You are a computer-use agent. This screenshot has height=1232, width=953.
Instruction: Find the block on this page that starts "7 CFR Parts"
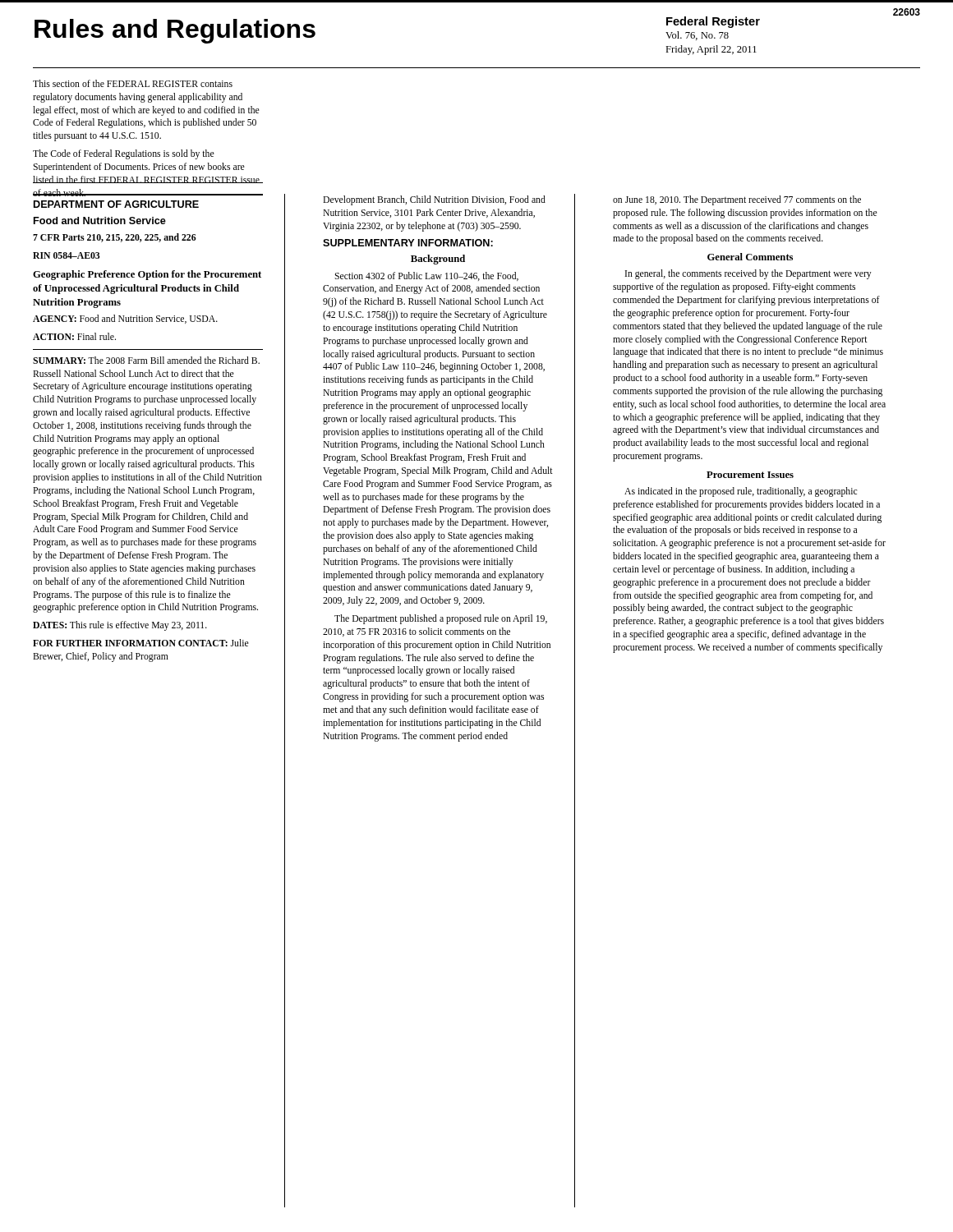(148, 238)
